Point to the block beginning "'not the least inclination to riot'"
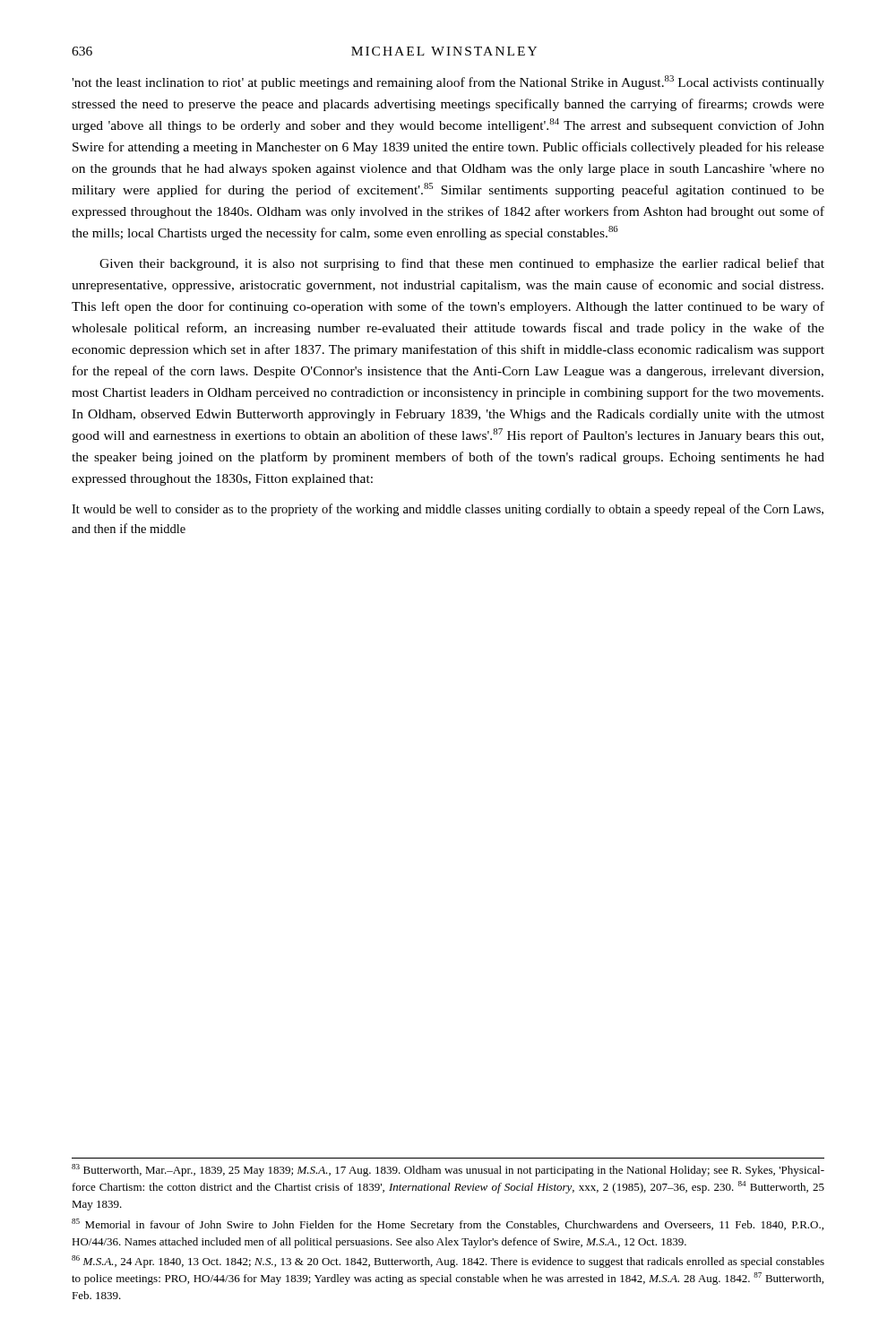896x1344 pixels. [448, 158]
